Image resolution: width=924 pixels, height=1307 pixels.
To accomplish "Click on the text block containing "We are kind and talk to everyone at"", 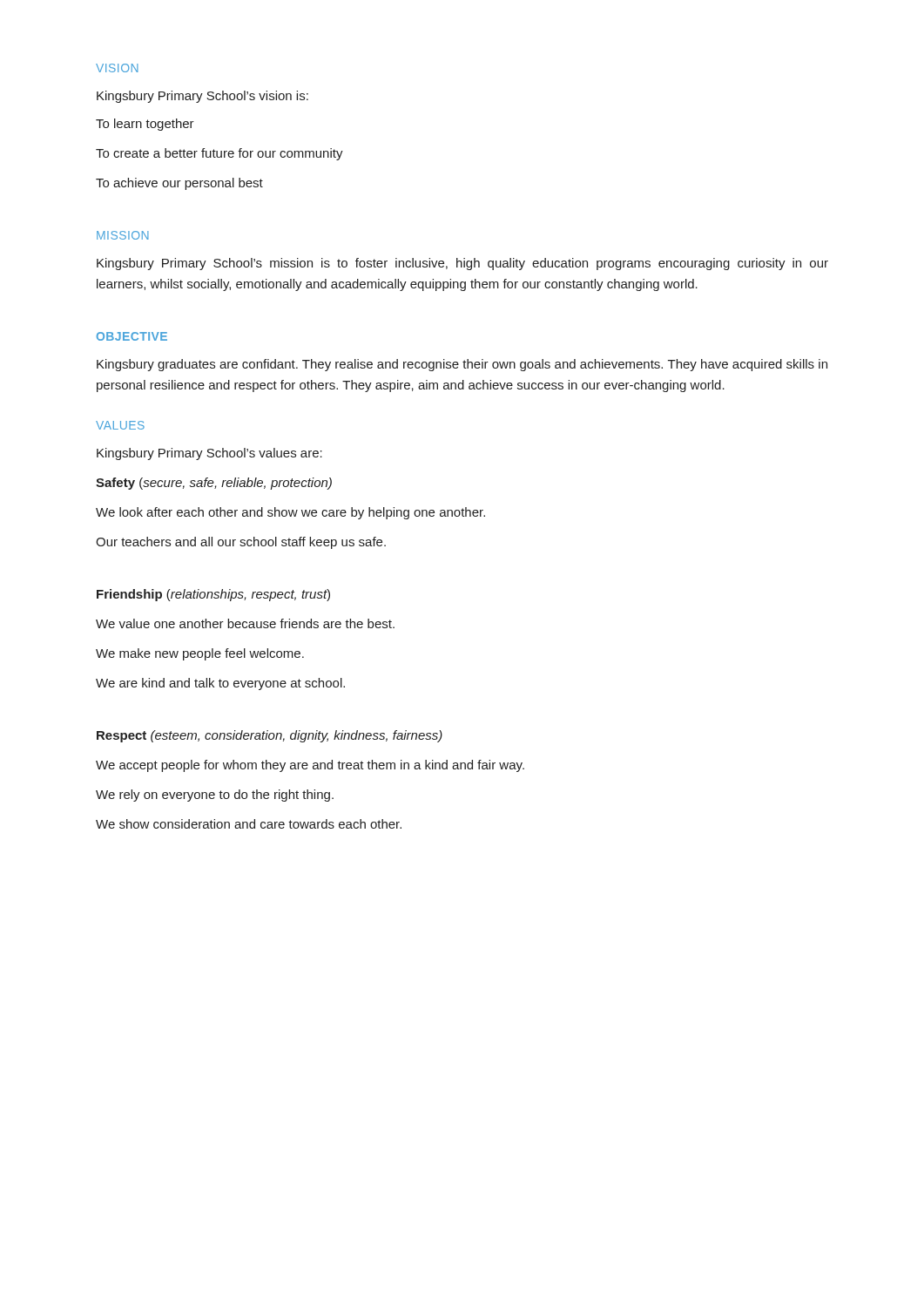I will (221, 683).
